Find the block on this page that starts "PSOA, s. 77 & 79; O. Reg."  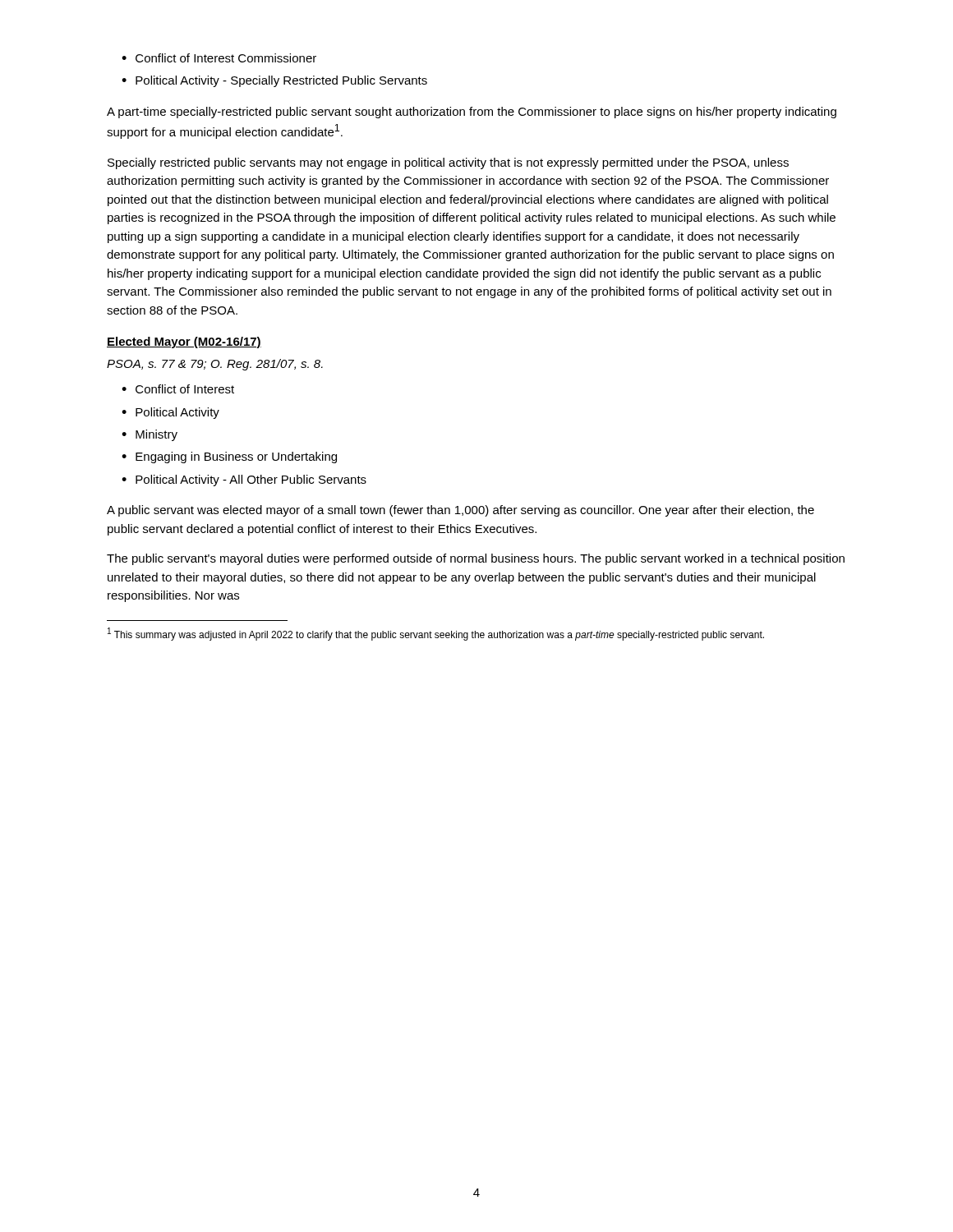click(x=215, y=364)
